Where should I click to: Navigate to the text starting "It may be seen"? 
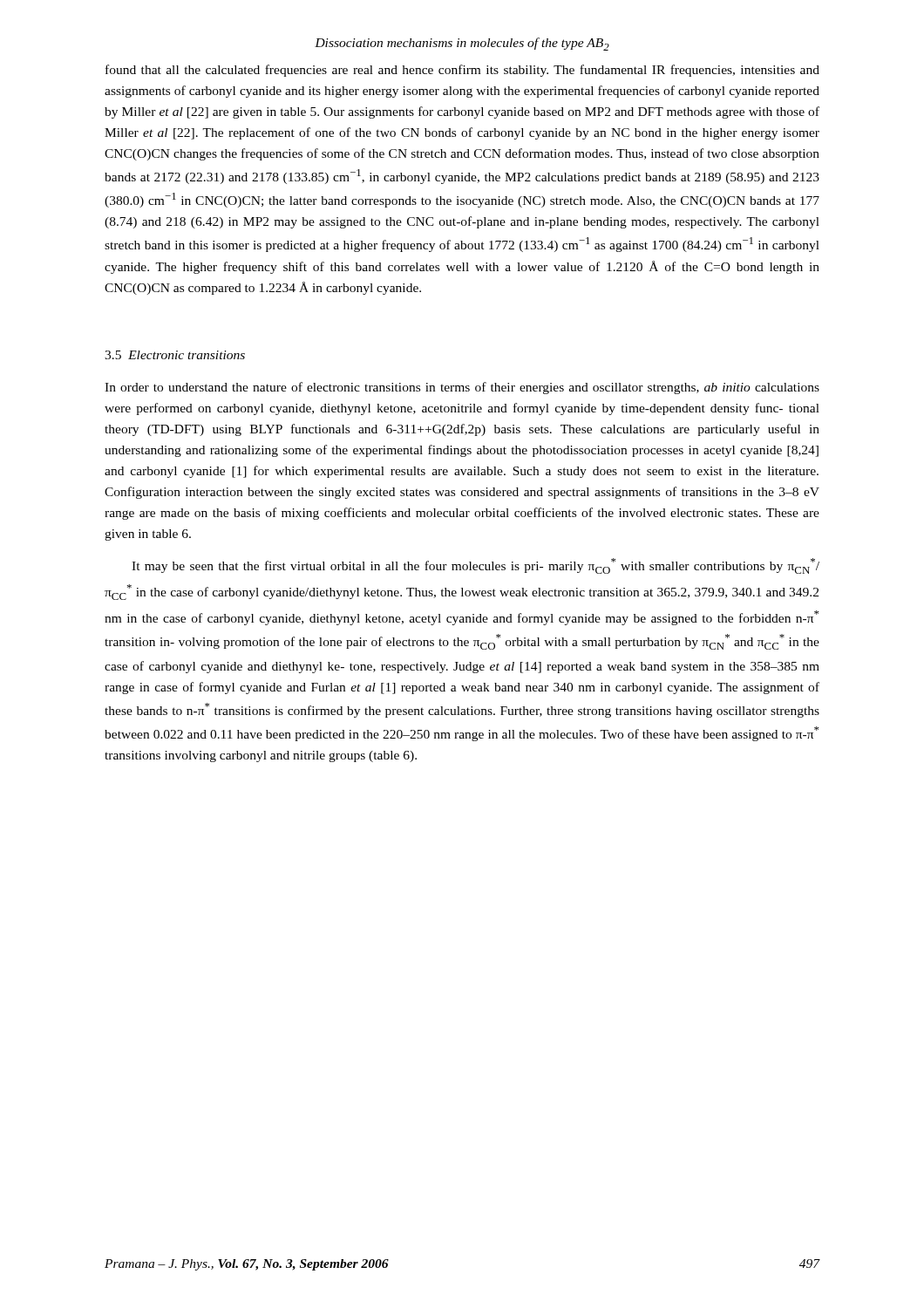point(462,658)
